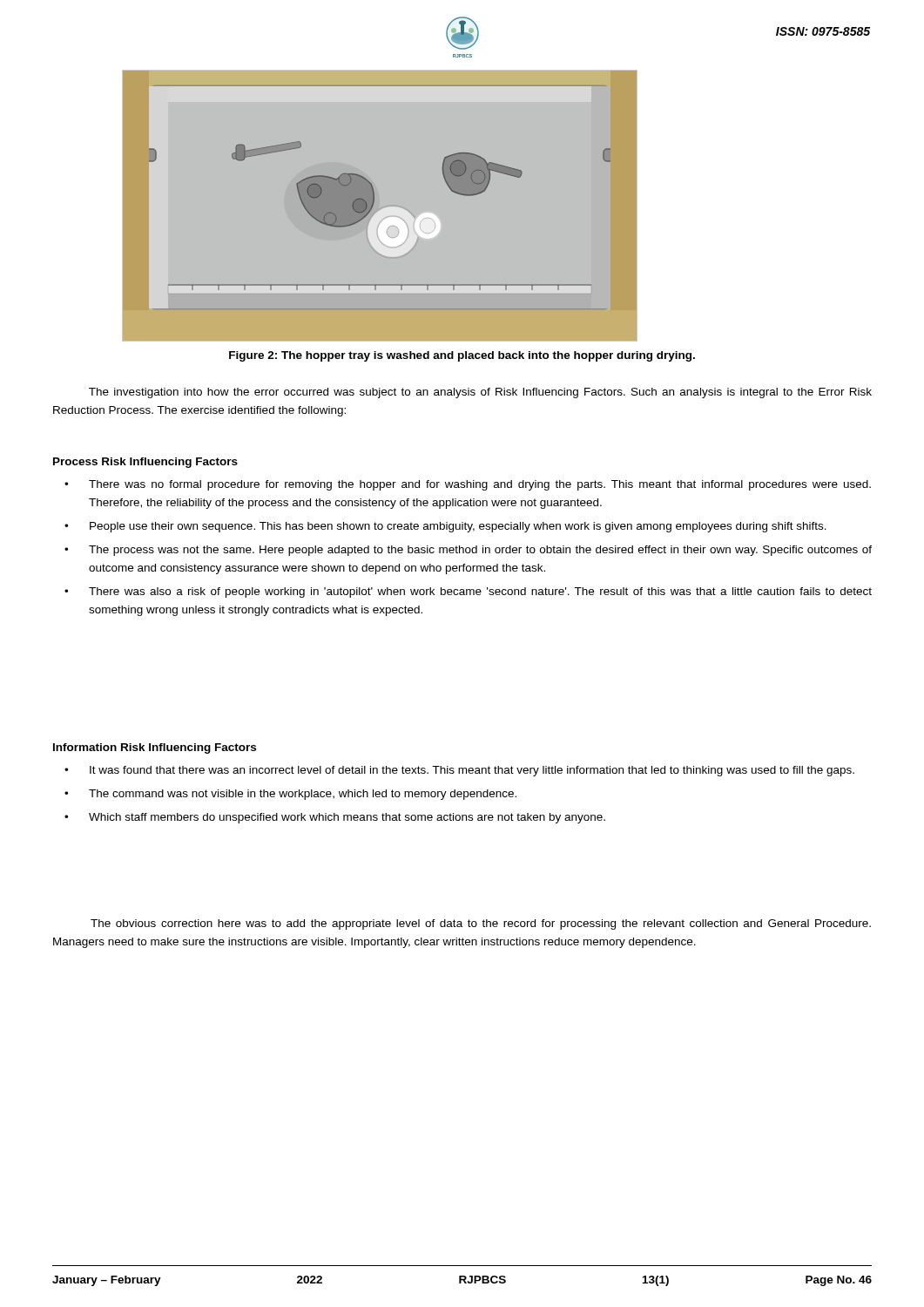The height and width of the screenshot is (1307, 924).
Task: Navigate to the region starting "Information Risk Influencing Factors"
Action: (154, 747)
